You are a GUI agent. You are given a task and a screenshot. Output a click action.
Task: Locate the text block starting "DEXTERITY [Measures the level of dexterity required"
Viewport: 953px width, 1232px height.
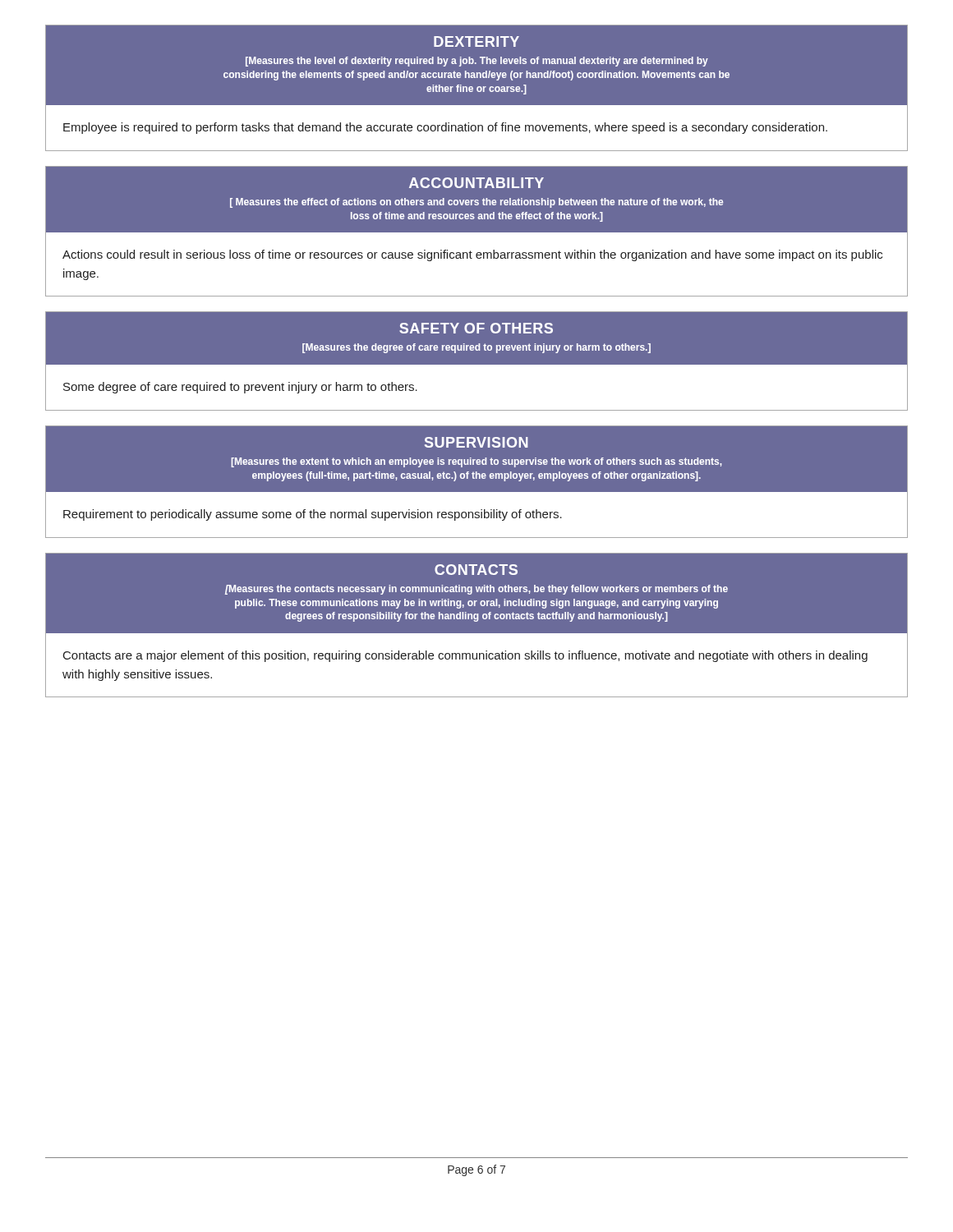click(x=476, y=88)
